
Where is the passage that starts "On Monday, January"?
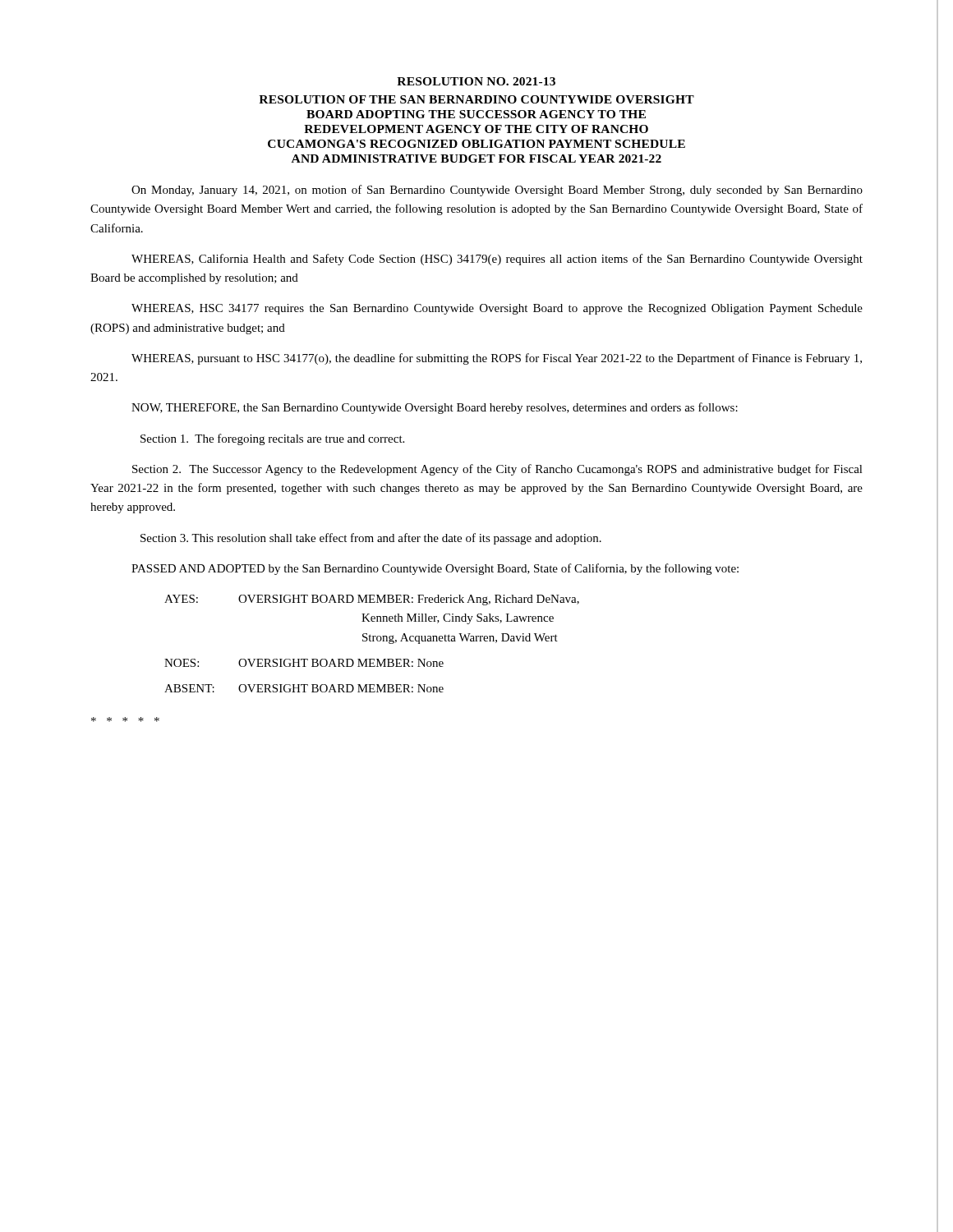(476, 209)
